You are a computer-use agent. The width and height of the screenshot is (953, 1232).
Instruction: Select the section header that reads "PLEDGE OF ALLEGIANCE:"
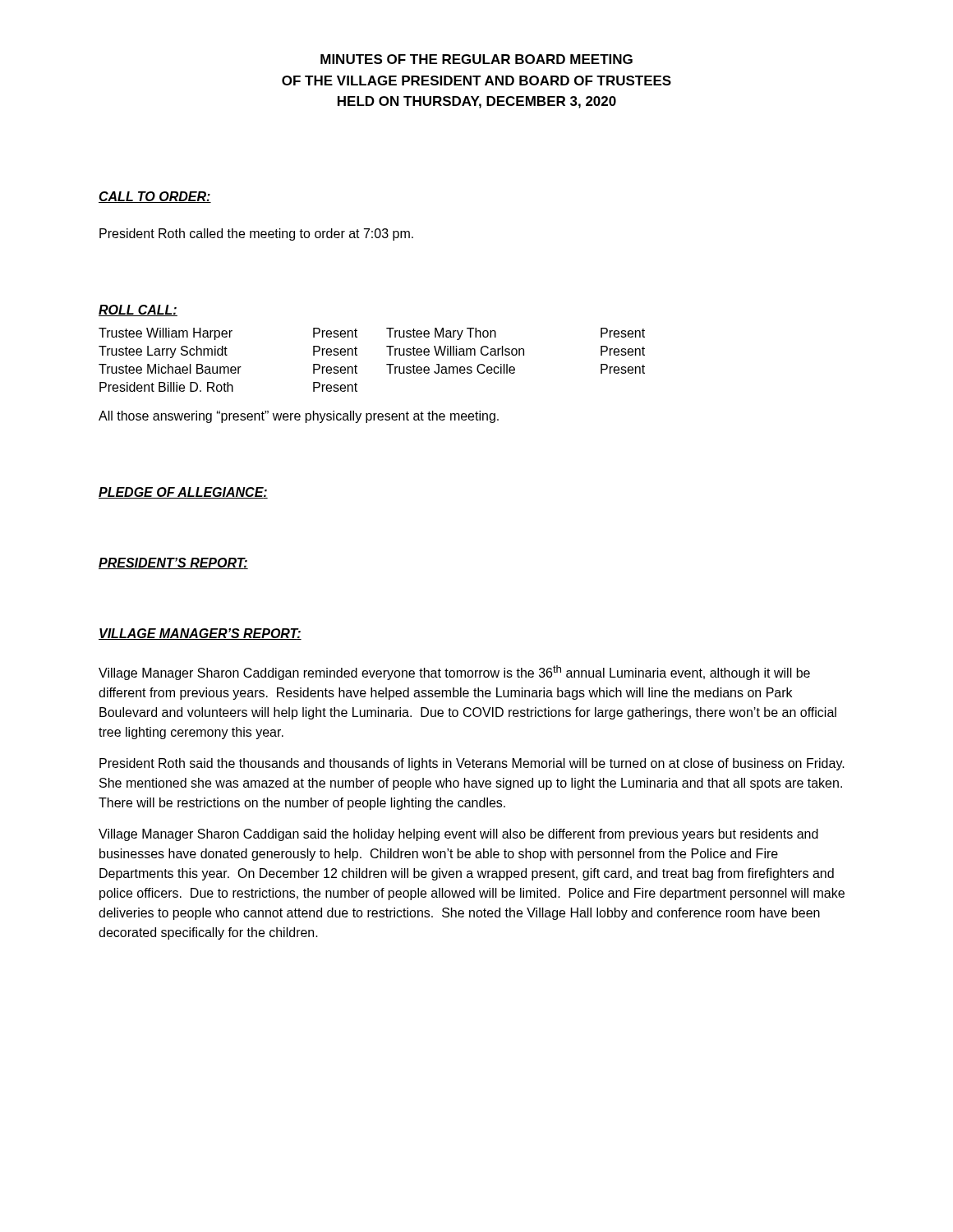(x=183, y=492)
